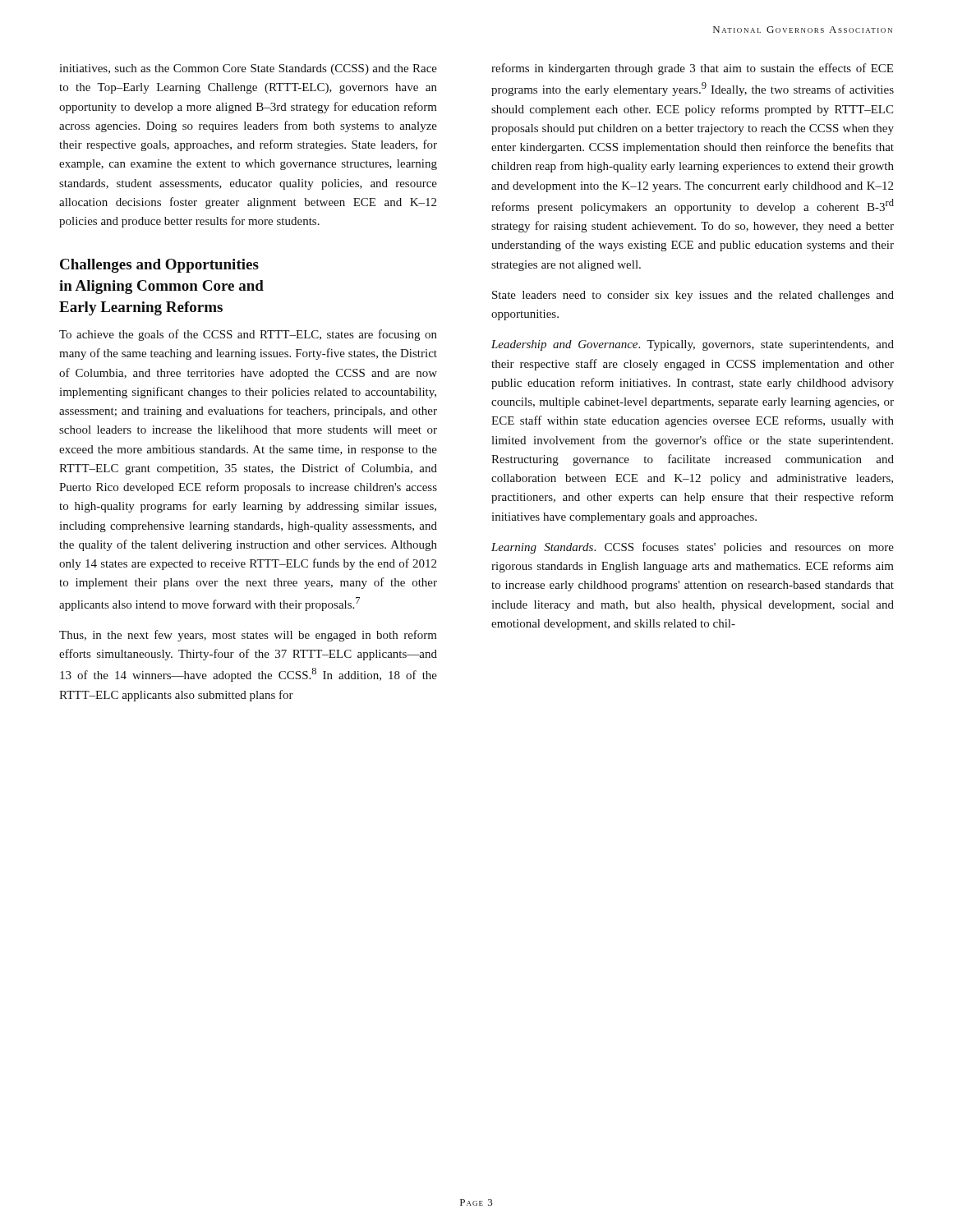Where is the passage that starts "Leadership and Governance. Typically, governors, state superintendents, and"?
The image size is (953, 1232).
click(693, 430)
